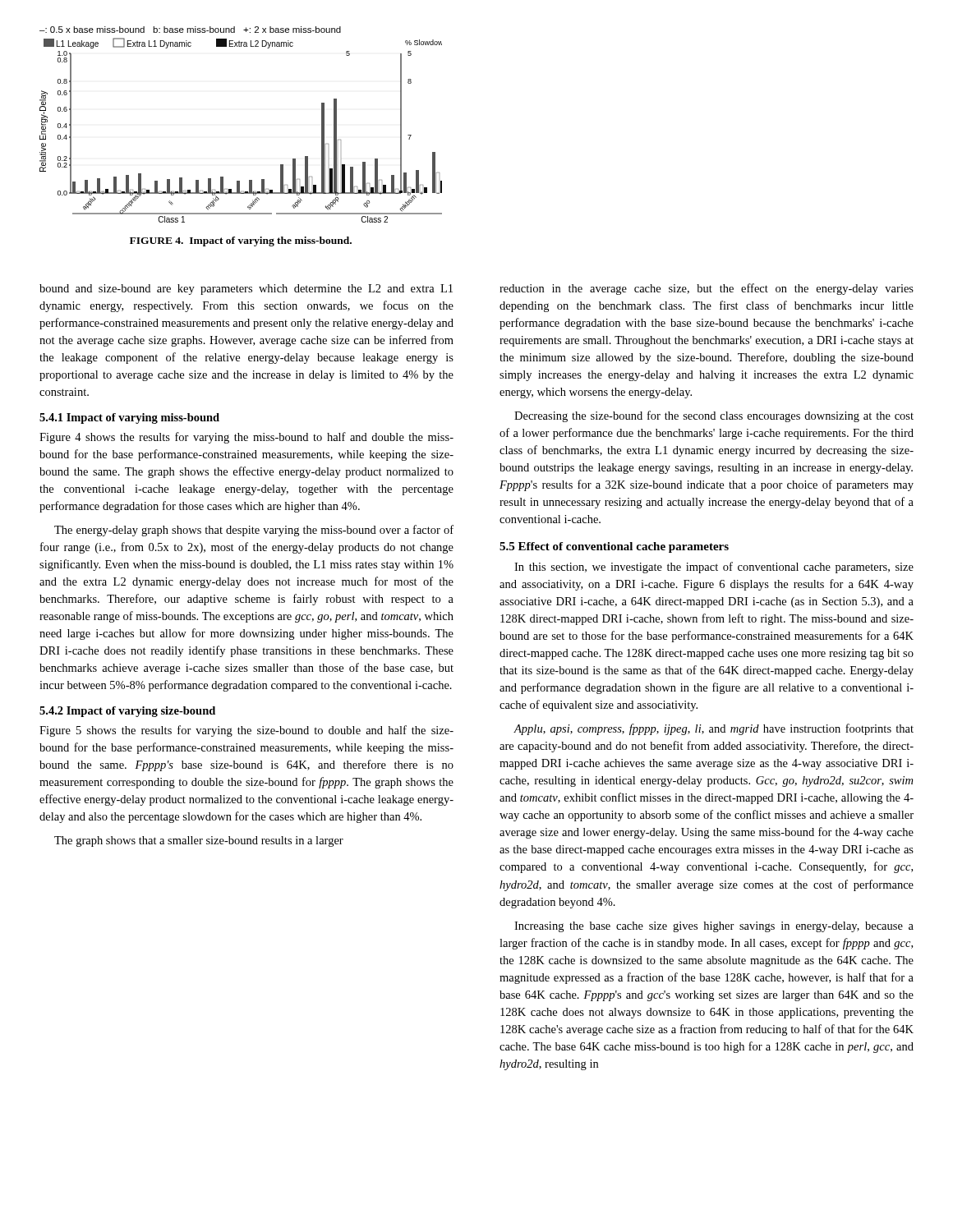Point to the element starting "reduction in the"
The width and height of the screenshot is (953, 1232).
tap(707, 404)
